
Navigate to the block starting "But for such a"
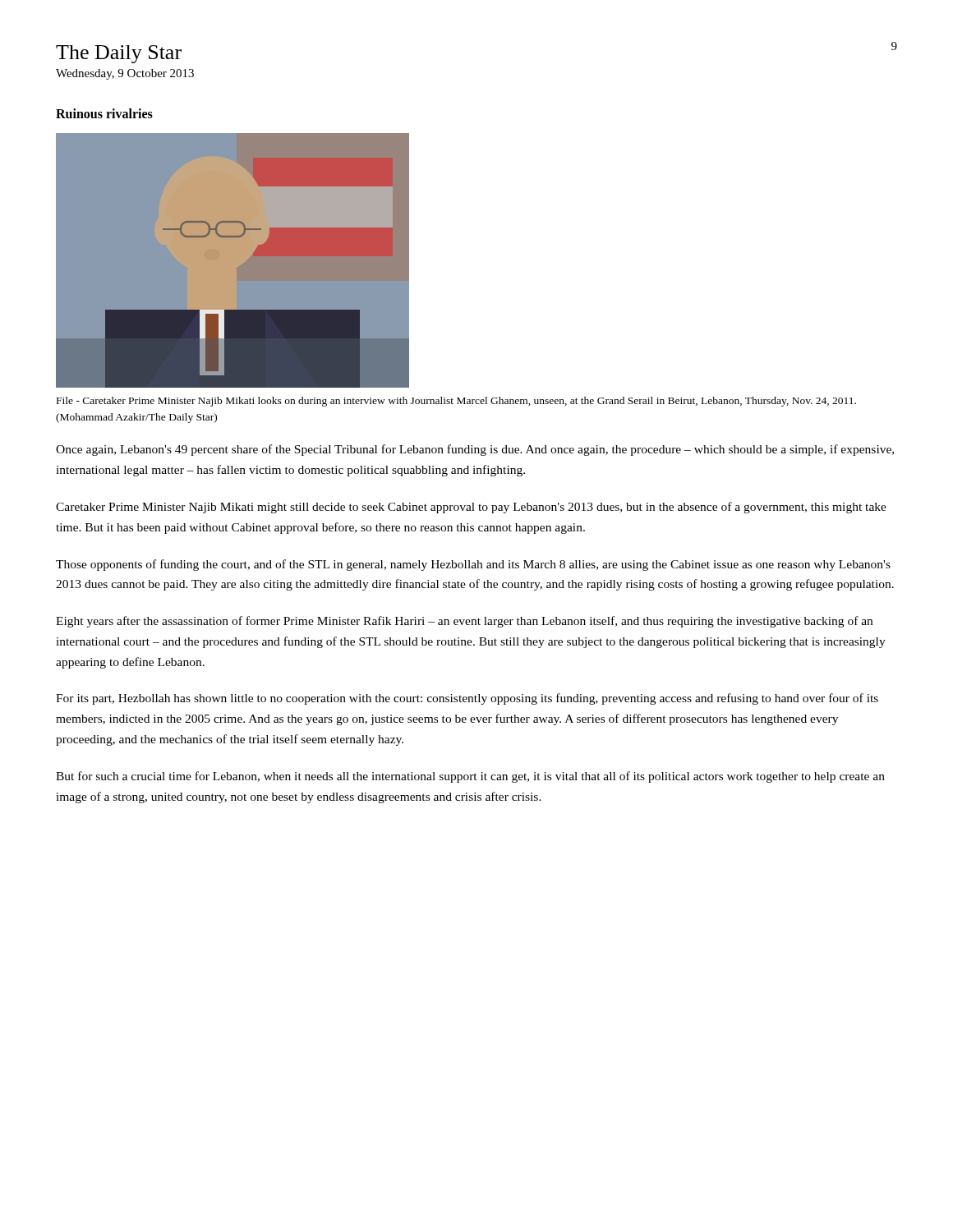(470, 786)
